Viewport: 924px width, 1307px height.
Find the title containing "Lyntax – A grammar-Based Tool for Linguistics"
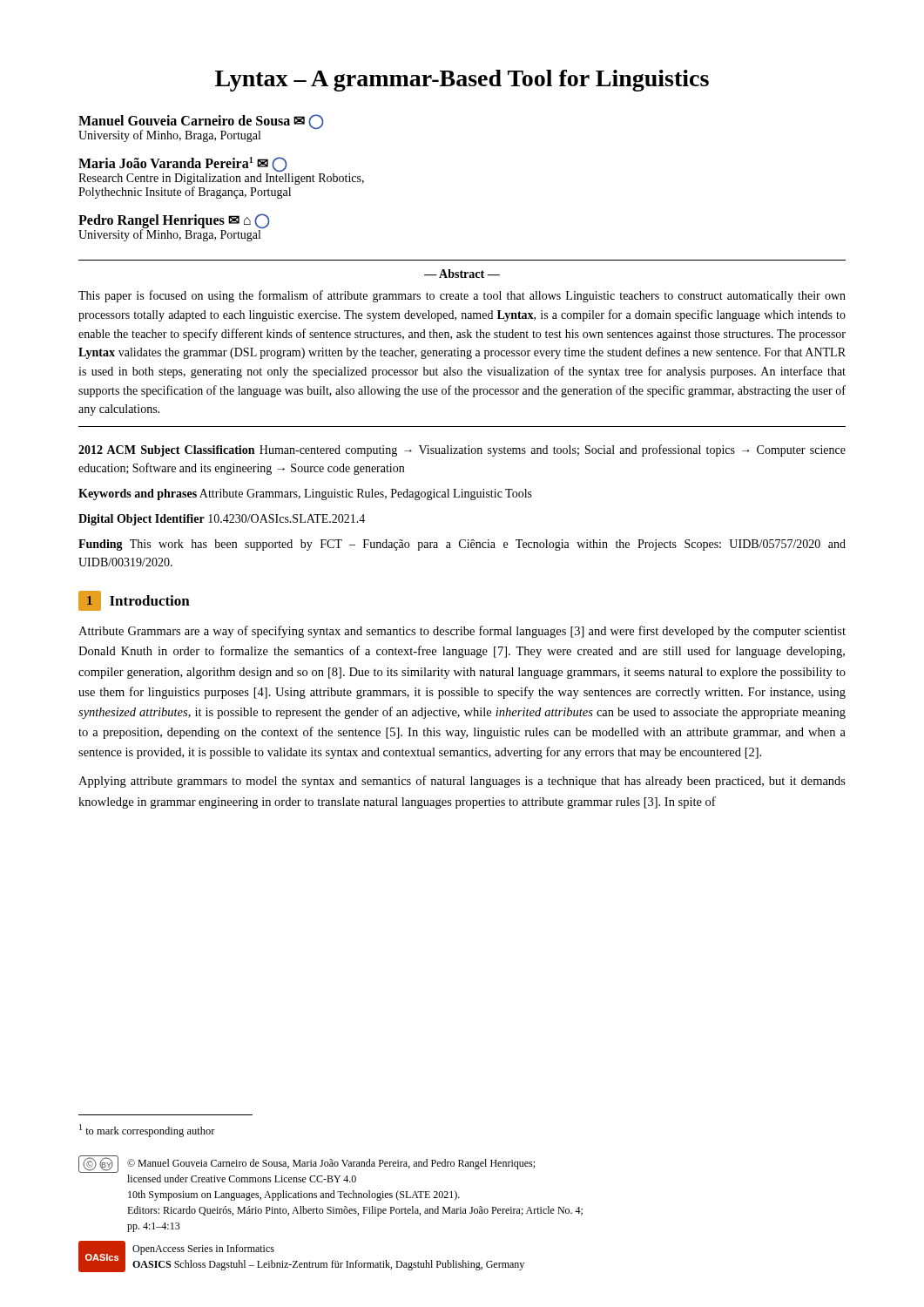click(x=462, y=78)
